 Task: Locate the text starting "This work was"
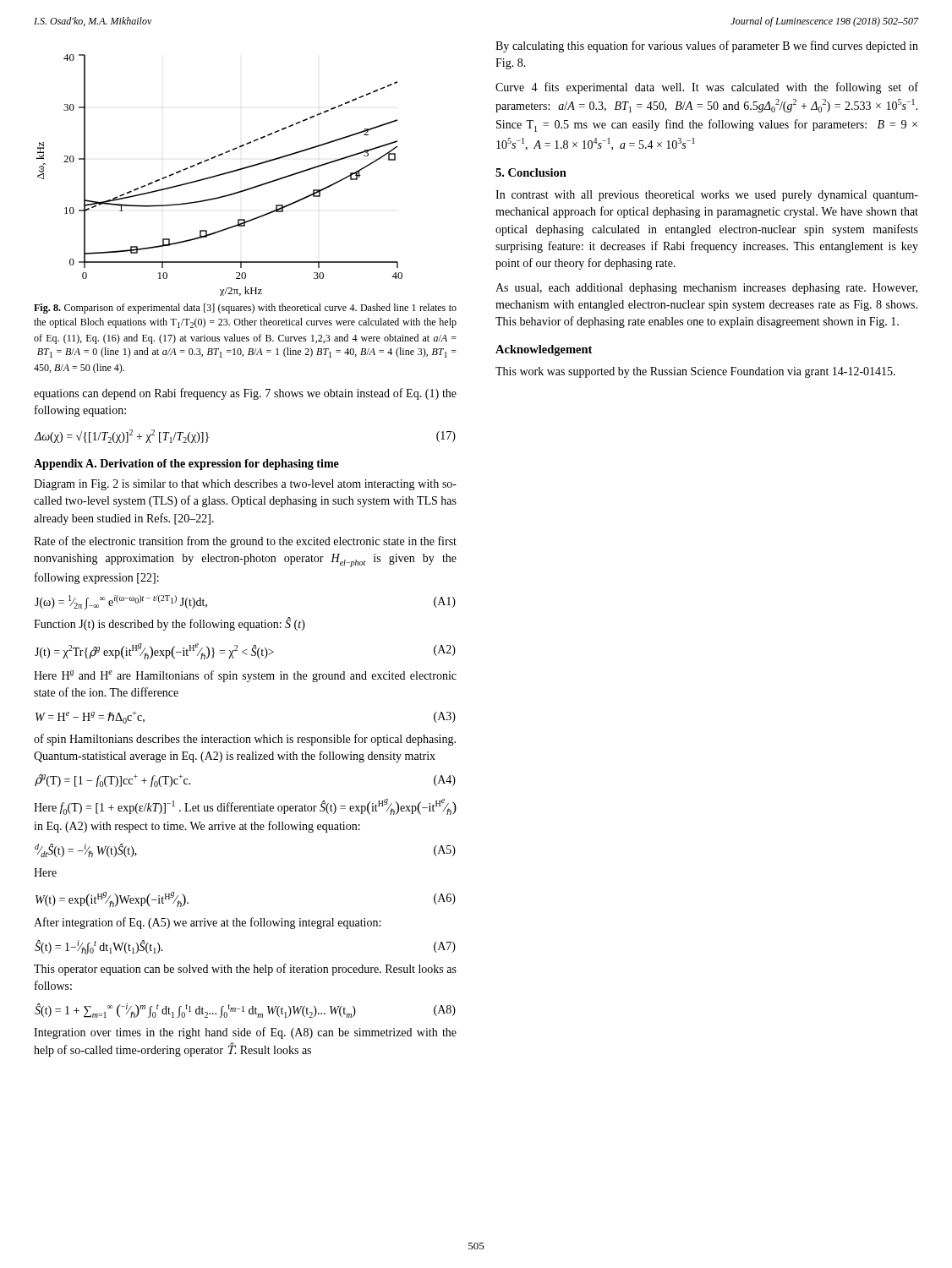(696, 372)
